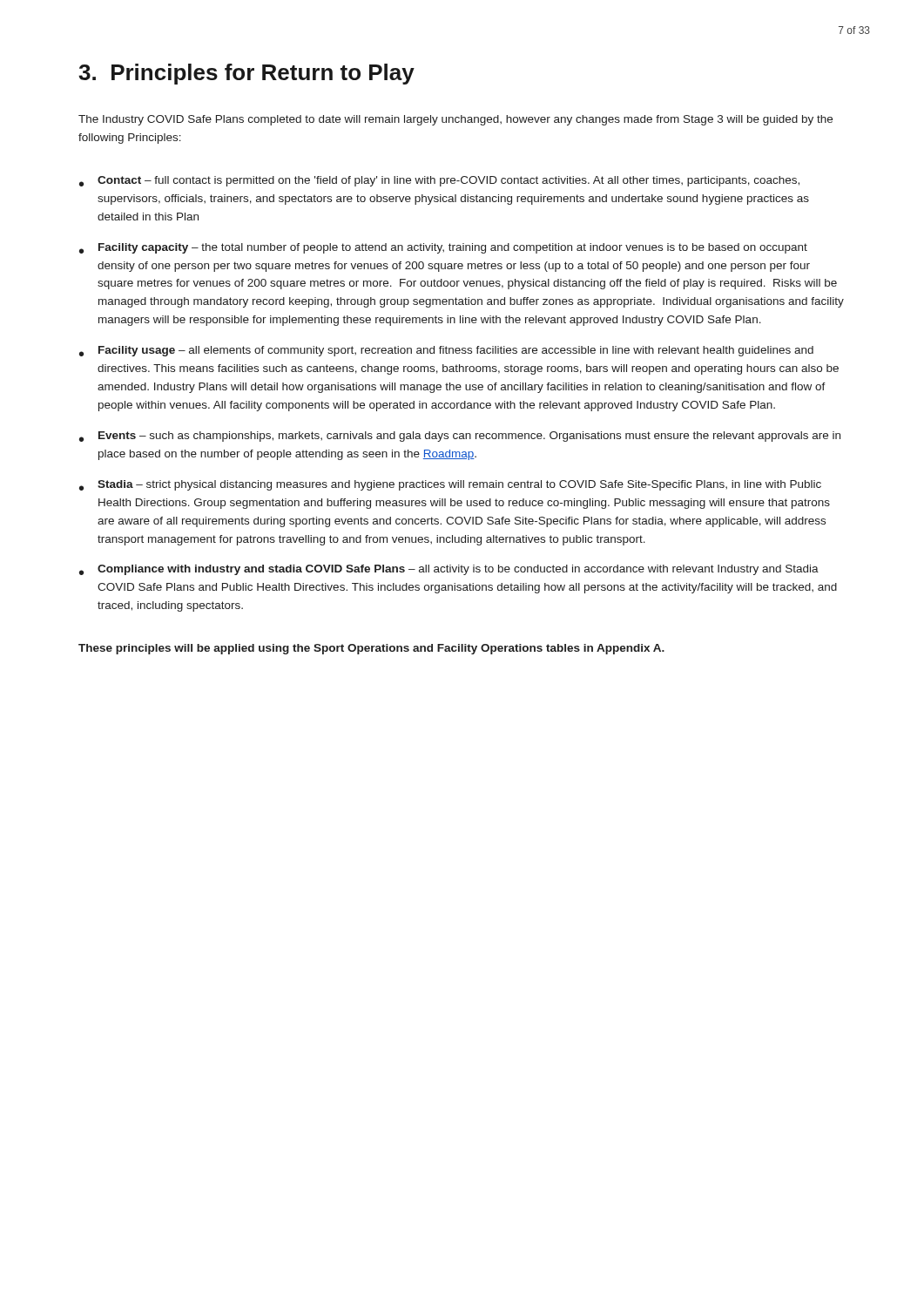924x1307 pixels.
Task: Point to "3. Principles for Return to Play"
Action: point(246,74)
